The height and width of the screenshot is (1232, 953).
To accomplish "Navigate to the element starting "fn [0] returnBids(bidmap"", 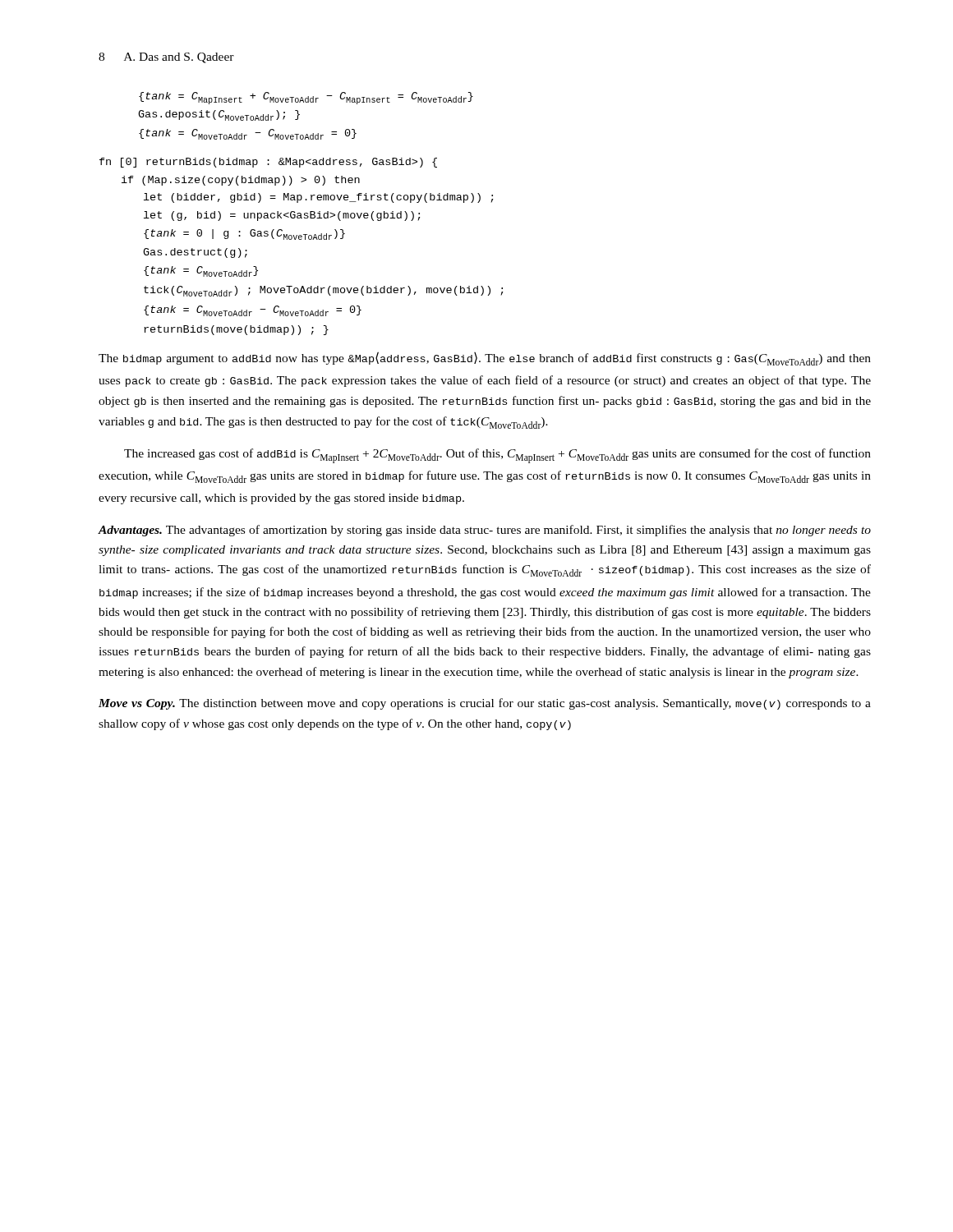I will [x=268, y=163].
